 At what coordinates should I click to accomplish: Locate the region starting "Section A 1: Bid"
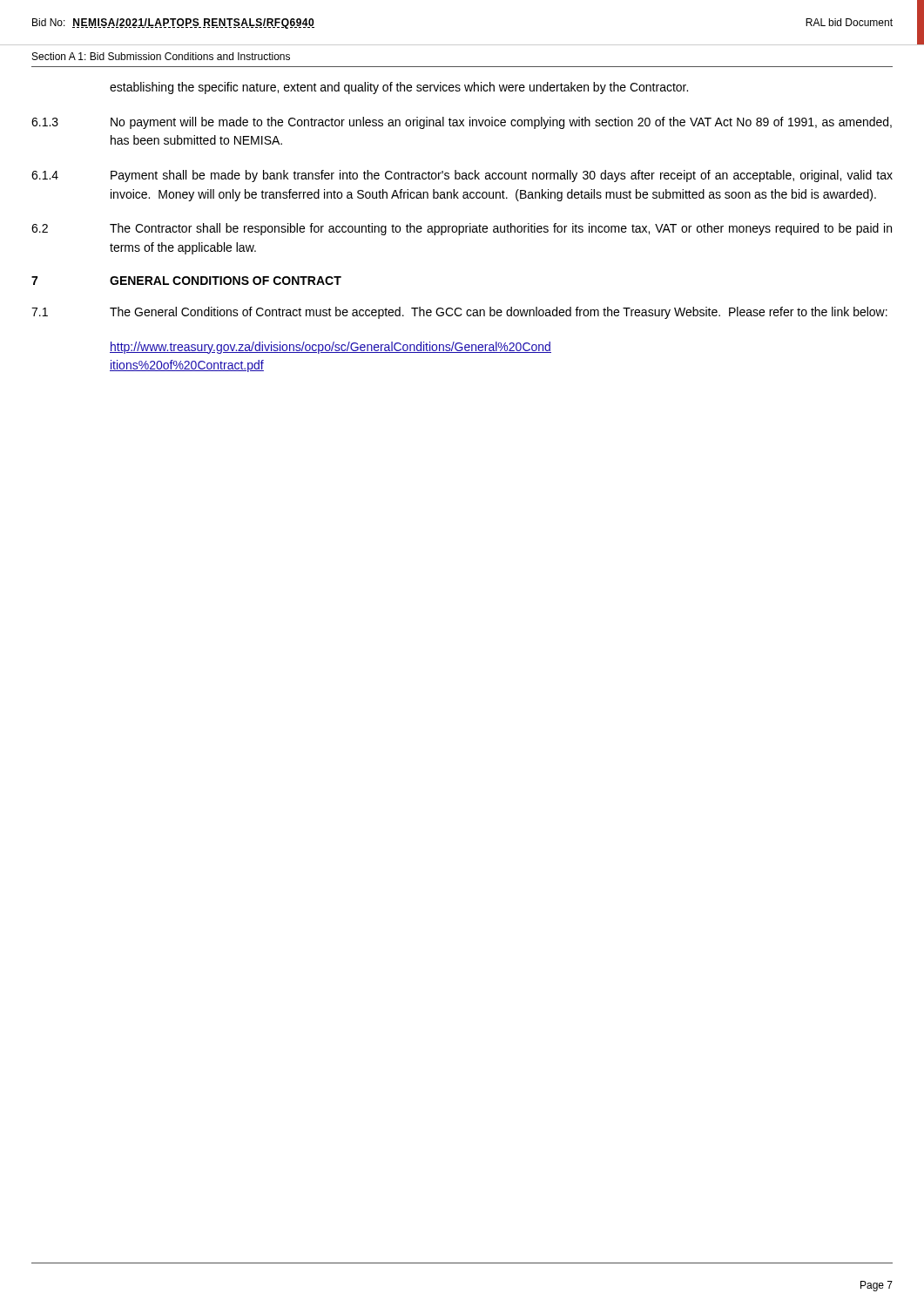tap(161, 57)
